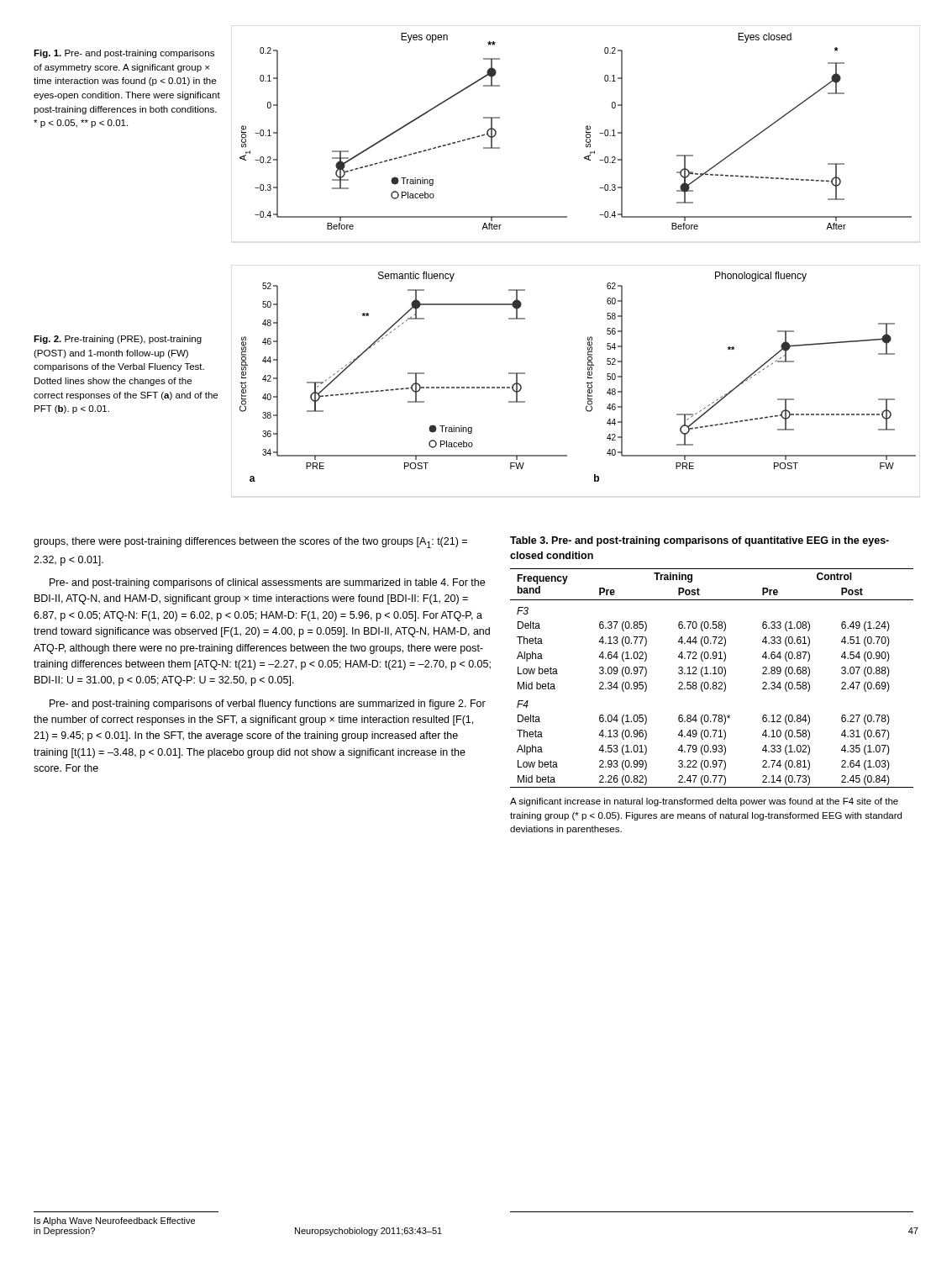Find the element starting "Table 3. Pre- and post-training comparisons"

(700, 548)
